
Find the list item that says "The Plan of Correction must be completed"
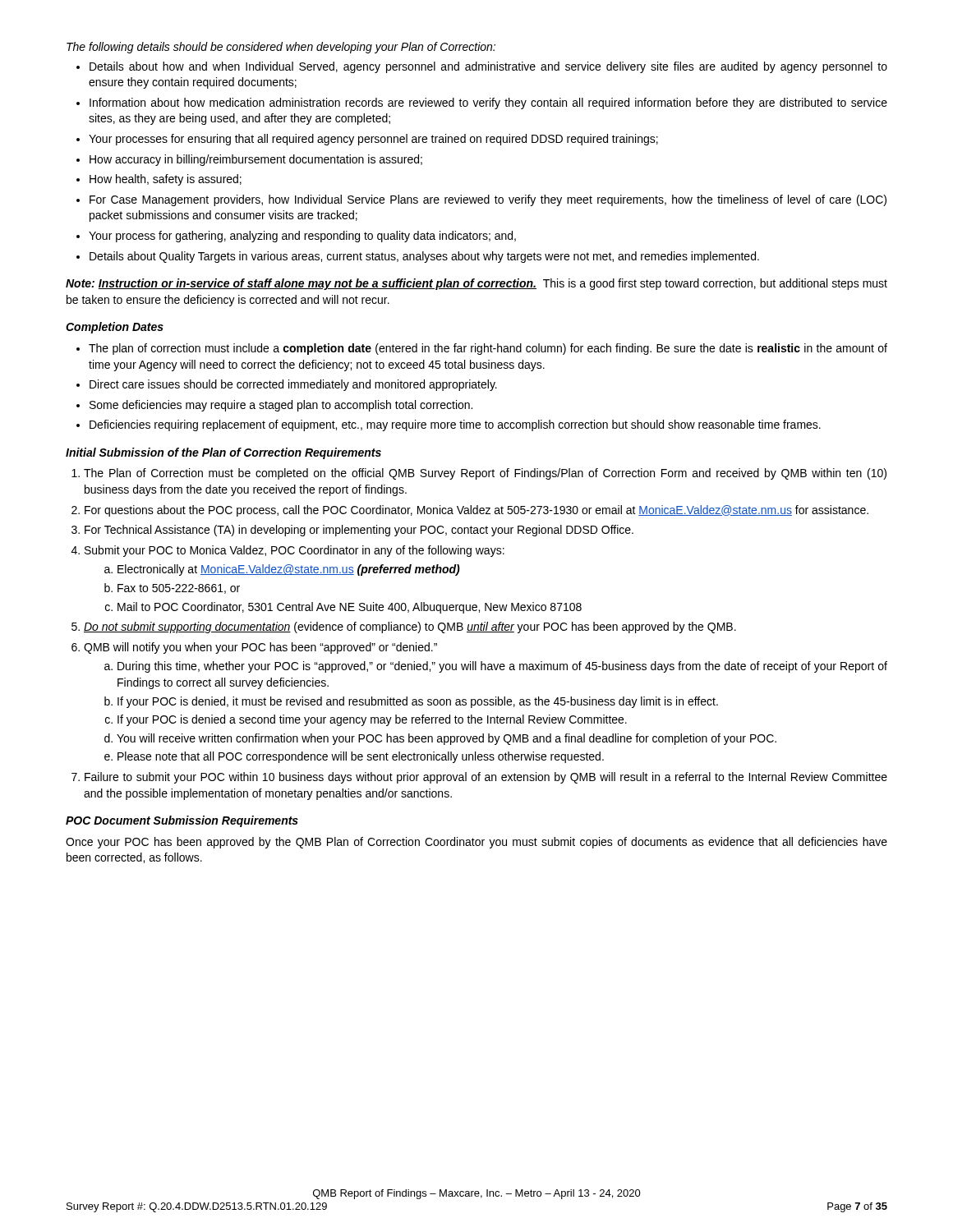[x=486, y=482]
